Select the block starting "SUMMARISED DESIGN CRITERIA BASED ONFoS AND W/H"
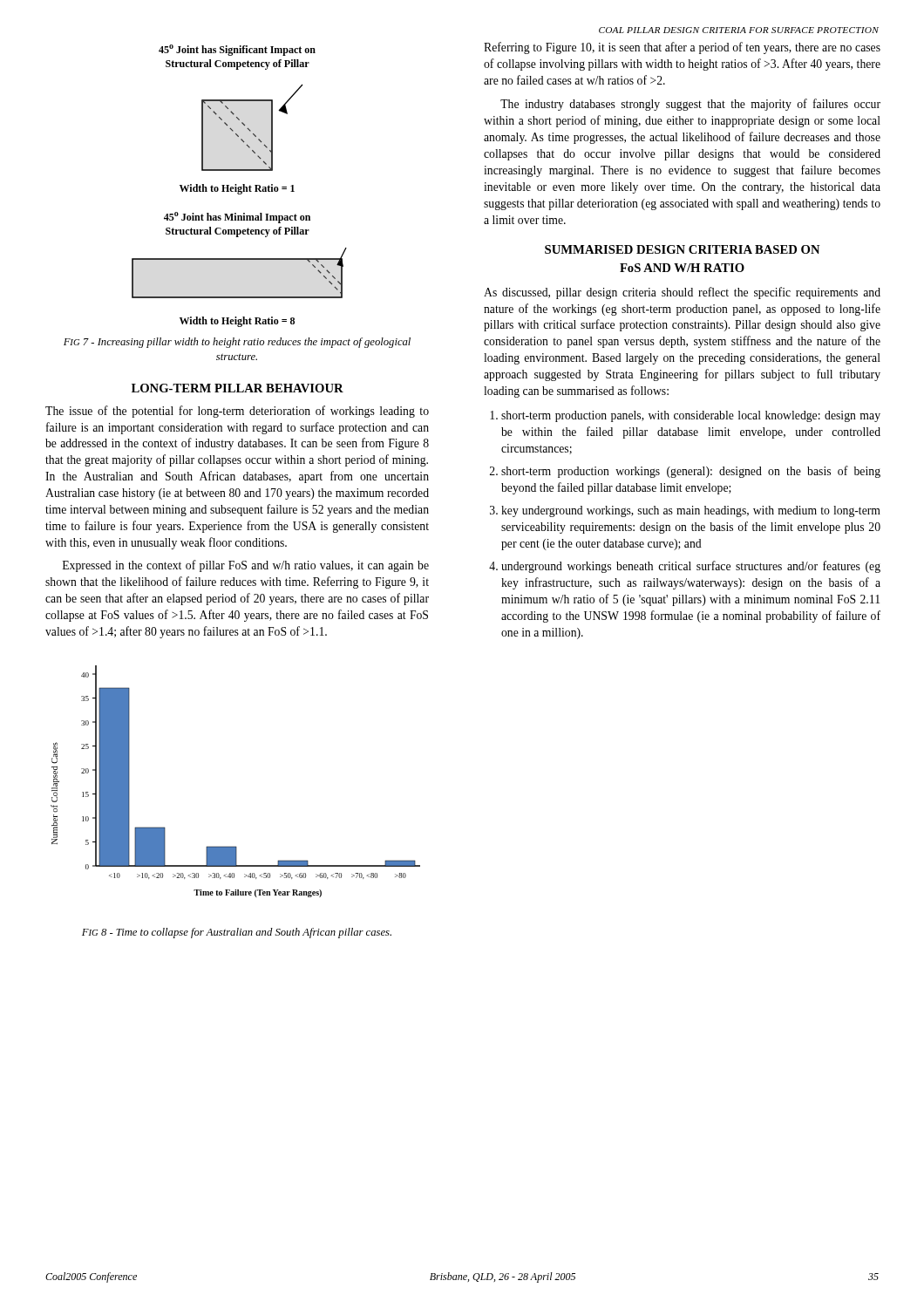Screen dimensions: 1308x924 pos(682,259)
